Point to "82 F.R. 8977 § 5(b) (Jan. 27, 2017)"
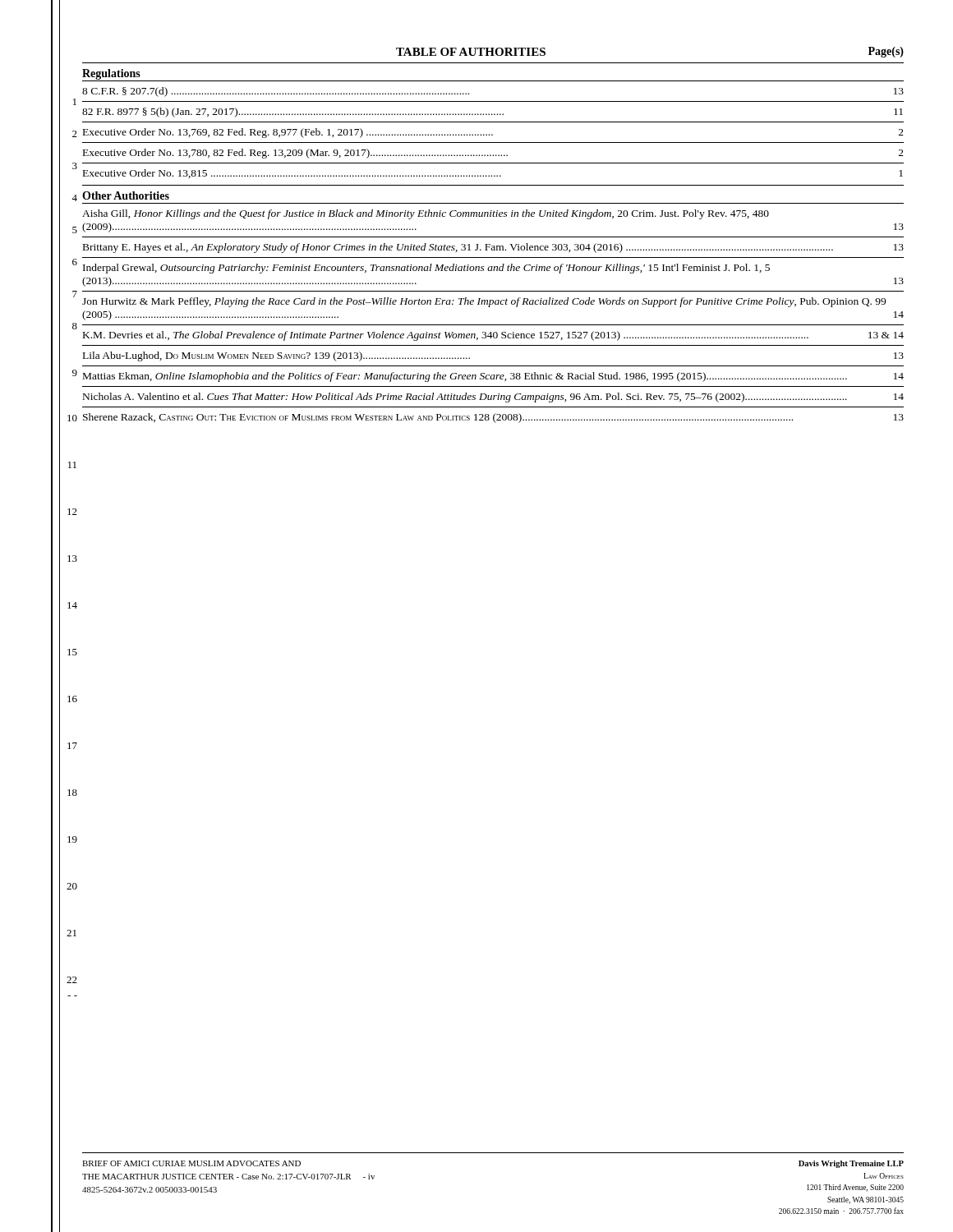 click(493, 112)
